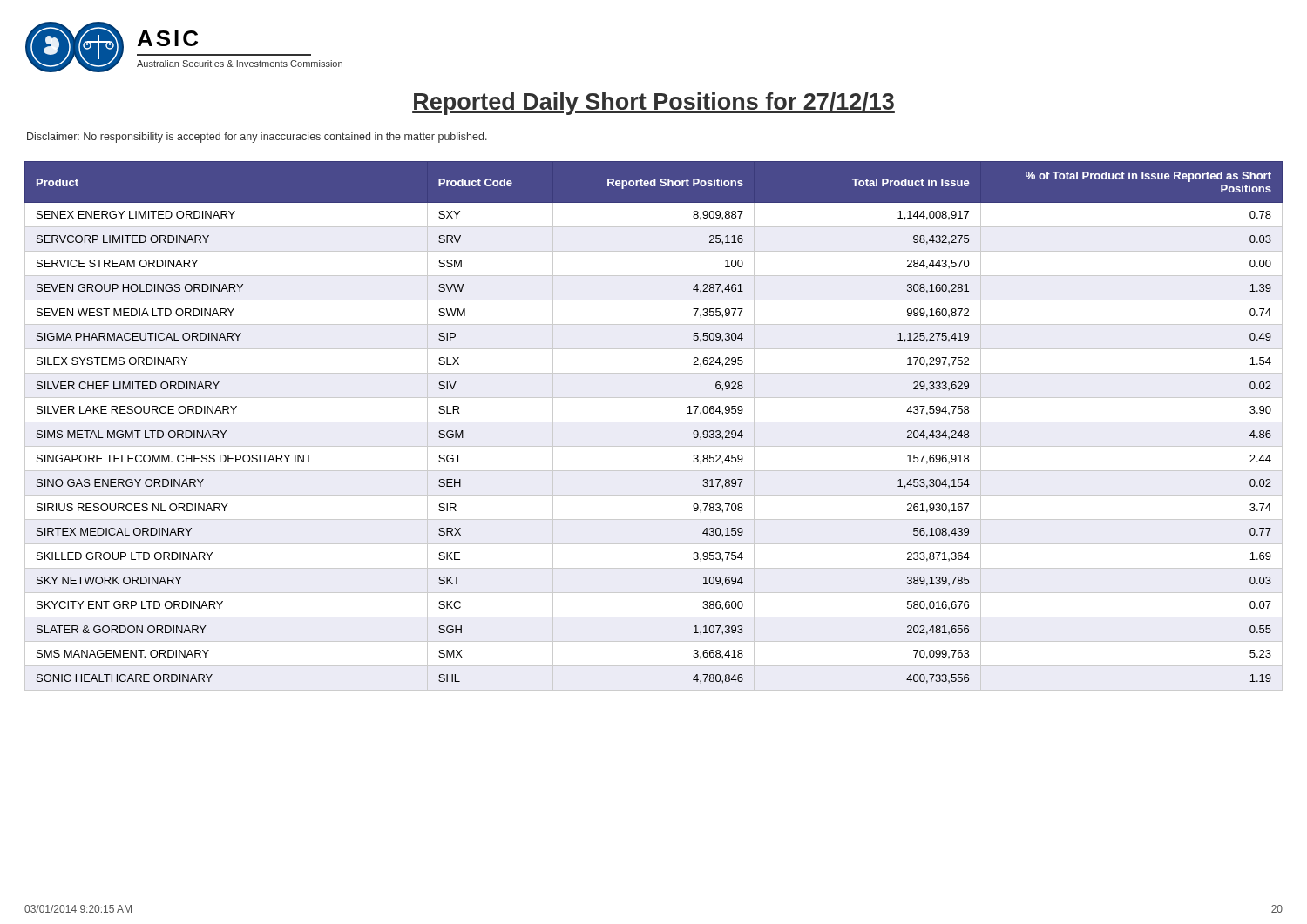Point to the passage starting "Reported Daily Short Positions for 27/12/13"
Viewport: 1307px width, 924px height.
[x=654, y=102]
